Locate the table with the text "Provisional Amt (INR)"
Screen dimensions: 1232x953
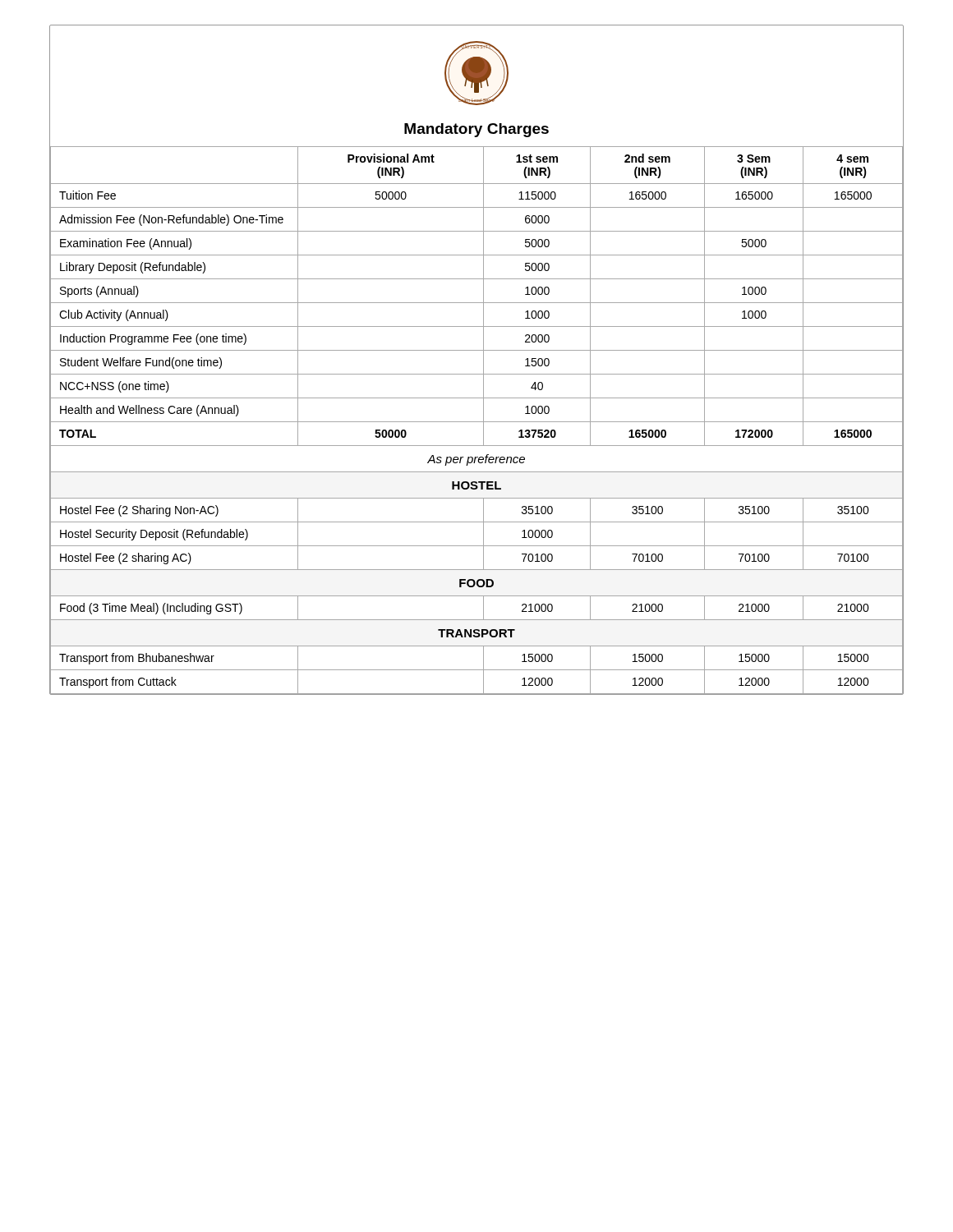pyautogui.click(x=476, y=420)
